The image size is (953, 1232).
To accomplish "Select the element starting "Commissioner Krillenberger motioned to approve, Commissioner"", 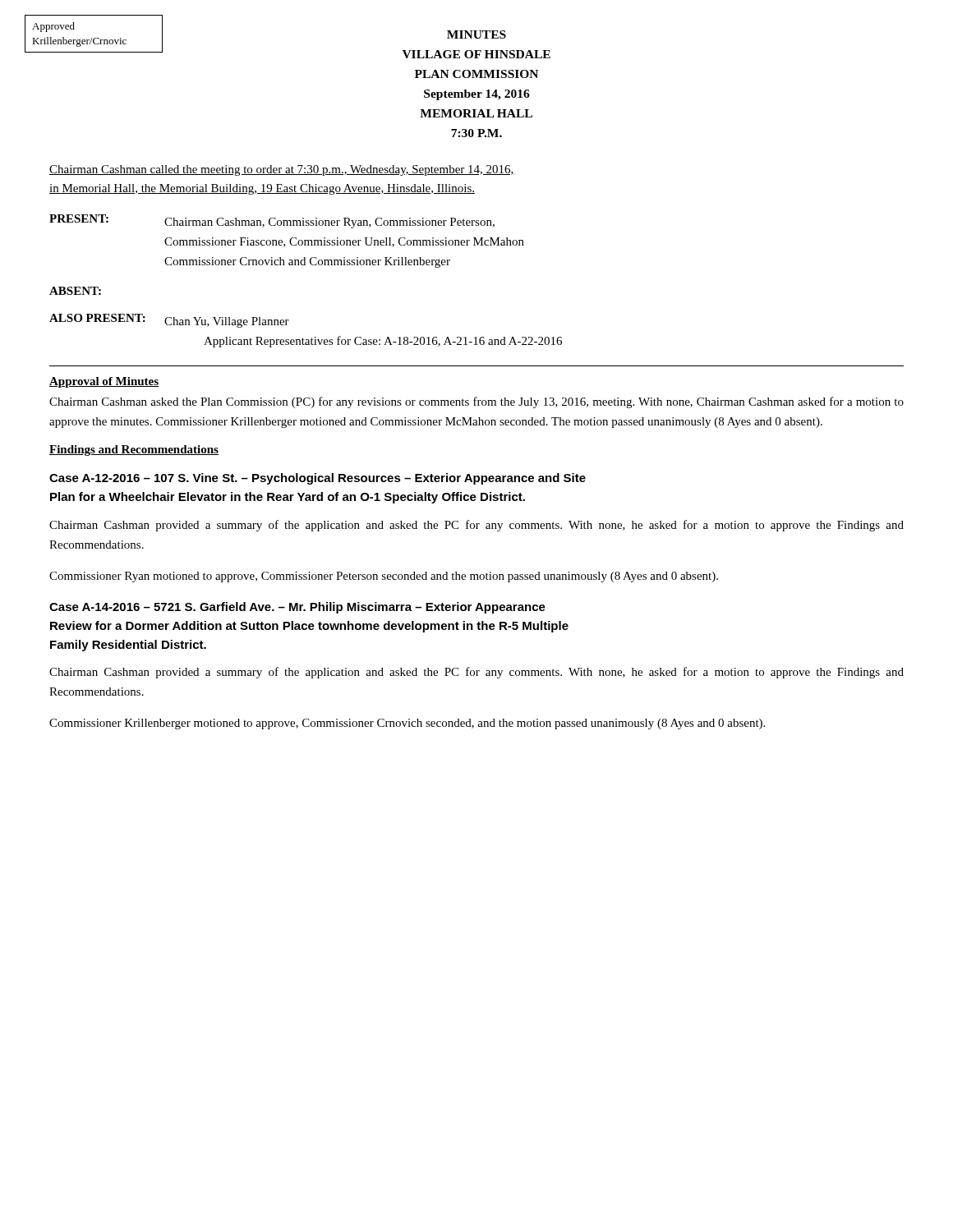I will (x=408, y=723).
